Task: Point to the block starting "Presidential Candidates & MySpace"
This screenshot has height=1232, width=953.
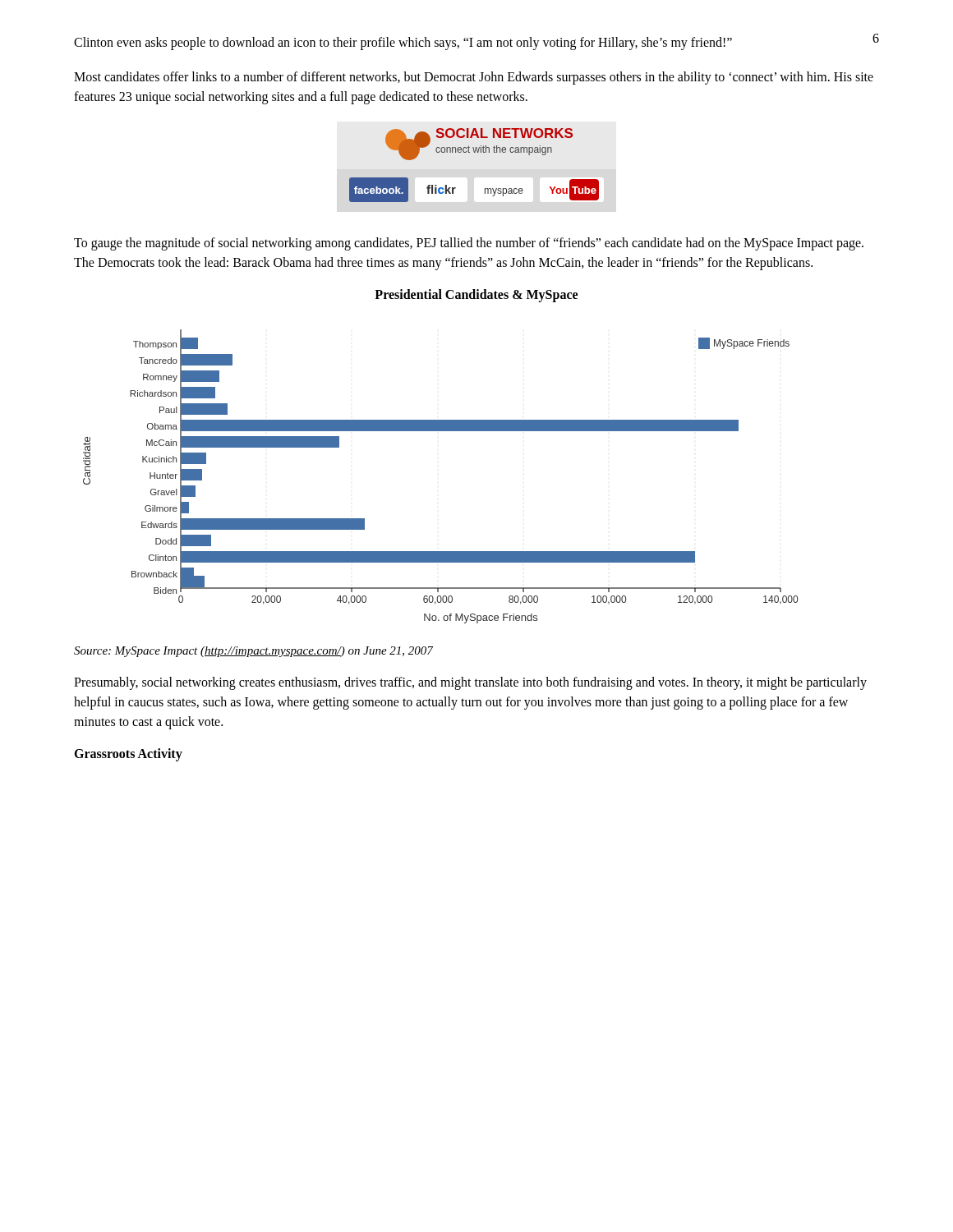Action: [x=476, y=294]
